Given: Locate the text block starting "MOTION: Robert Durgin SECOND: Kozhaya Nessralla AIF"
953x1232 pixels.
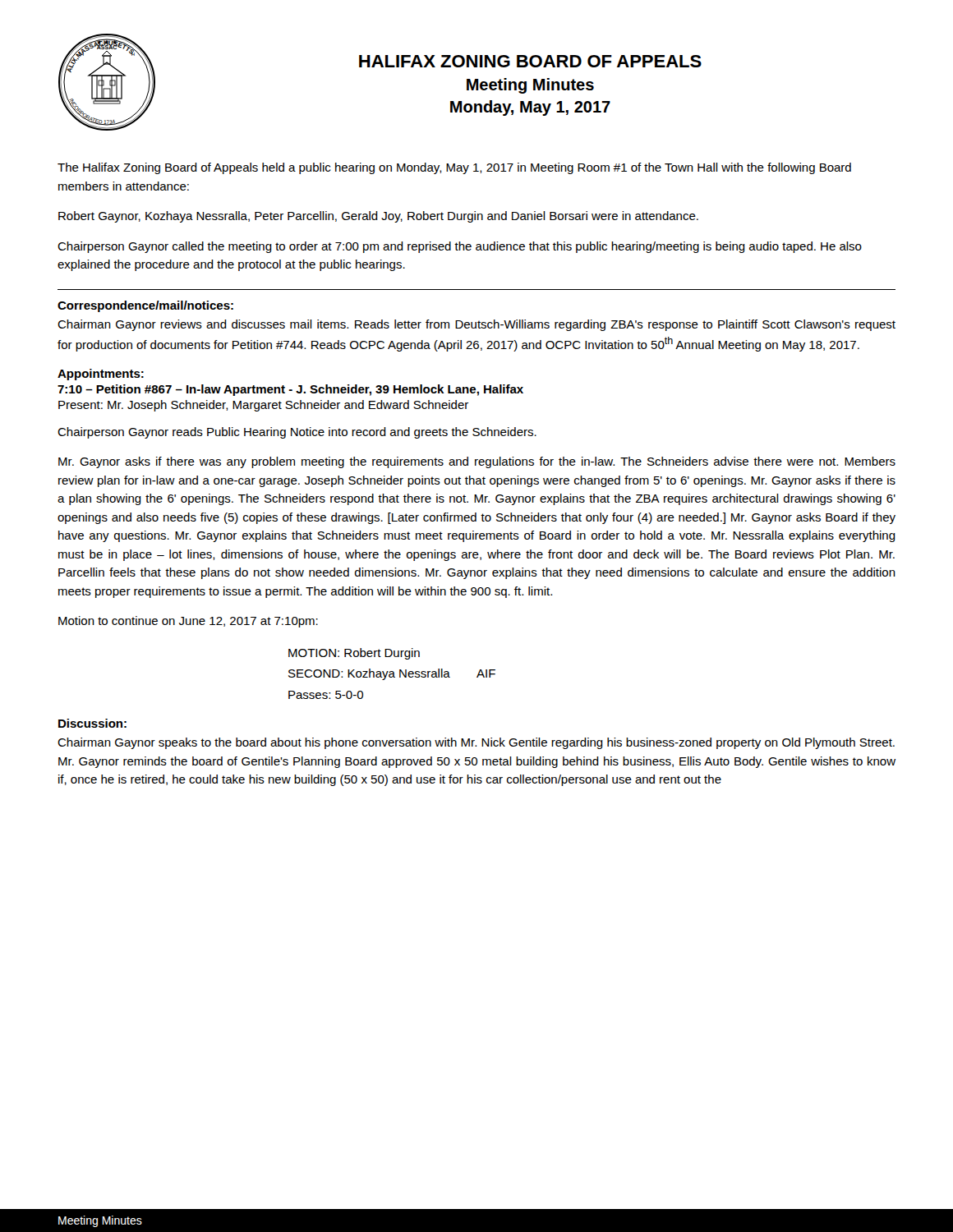Looking at the screenshot, I should pyautogui.click(x=354, y=654).
